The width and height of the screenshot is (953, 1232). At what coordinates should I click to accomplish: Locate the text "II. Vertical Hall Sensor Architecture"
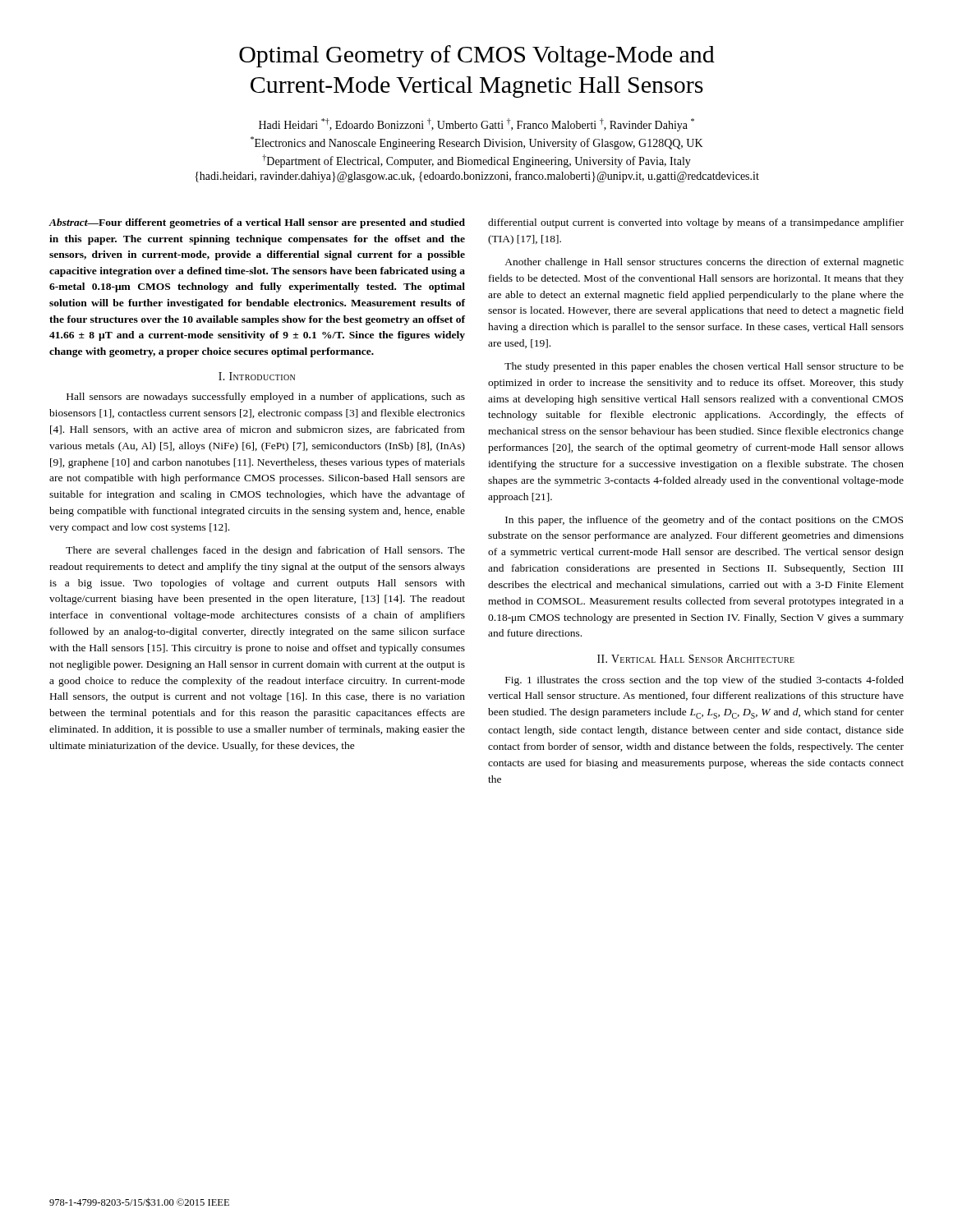(x=696, y=659)
